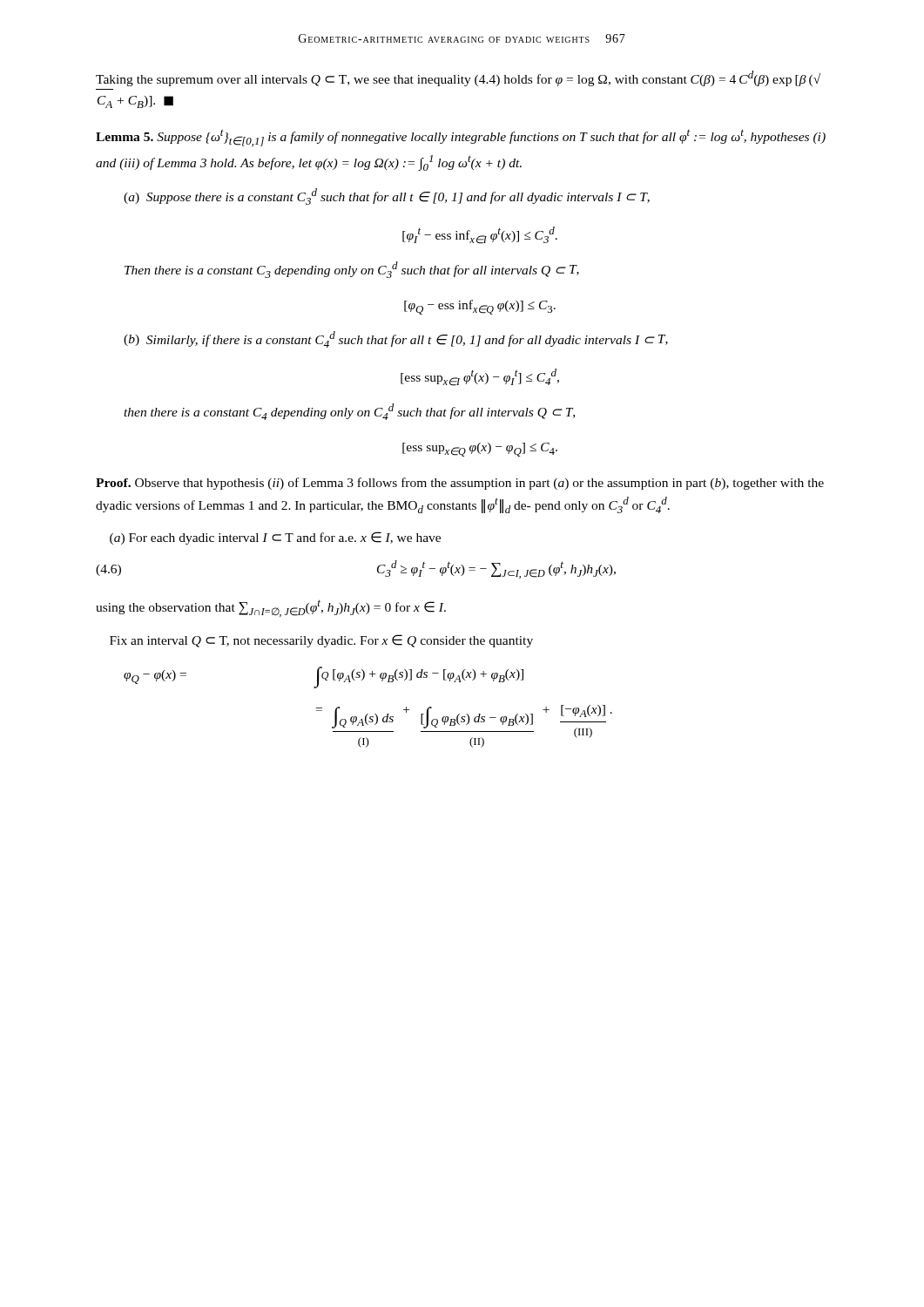Image resolution: width=924 pixels, height=1307 pixels.
Task: Point to the block starting "Proof. Observe that hypothesis"
Action: click(x=460, y=495)
